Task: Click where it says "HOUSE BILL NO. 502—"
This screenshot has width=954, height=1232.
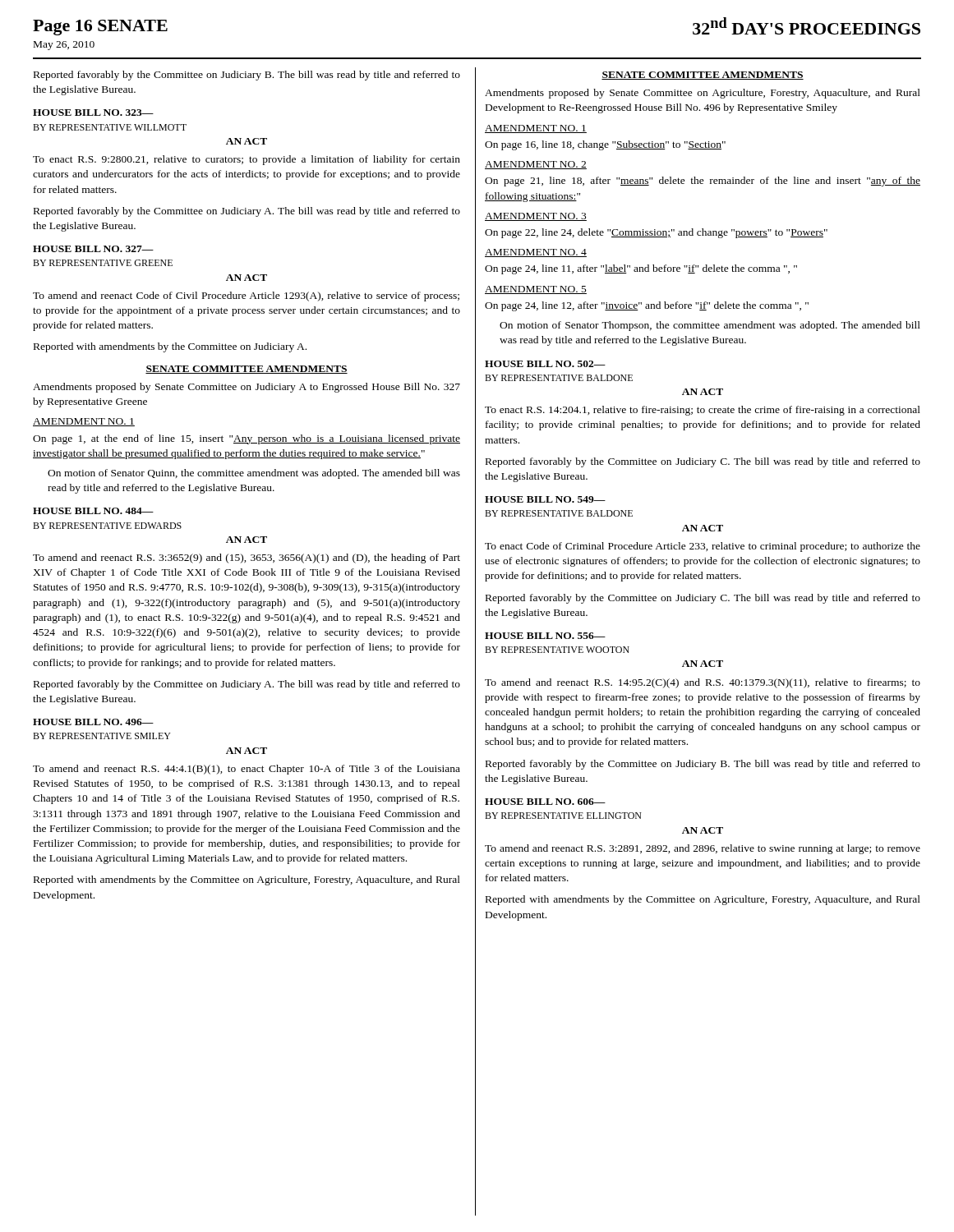Action: tap(545, 364)
